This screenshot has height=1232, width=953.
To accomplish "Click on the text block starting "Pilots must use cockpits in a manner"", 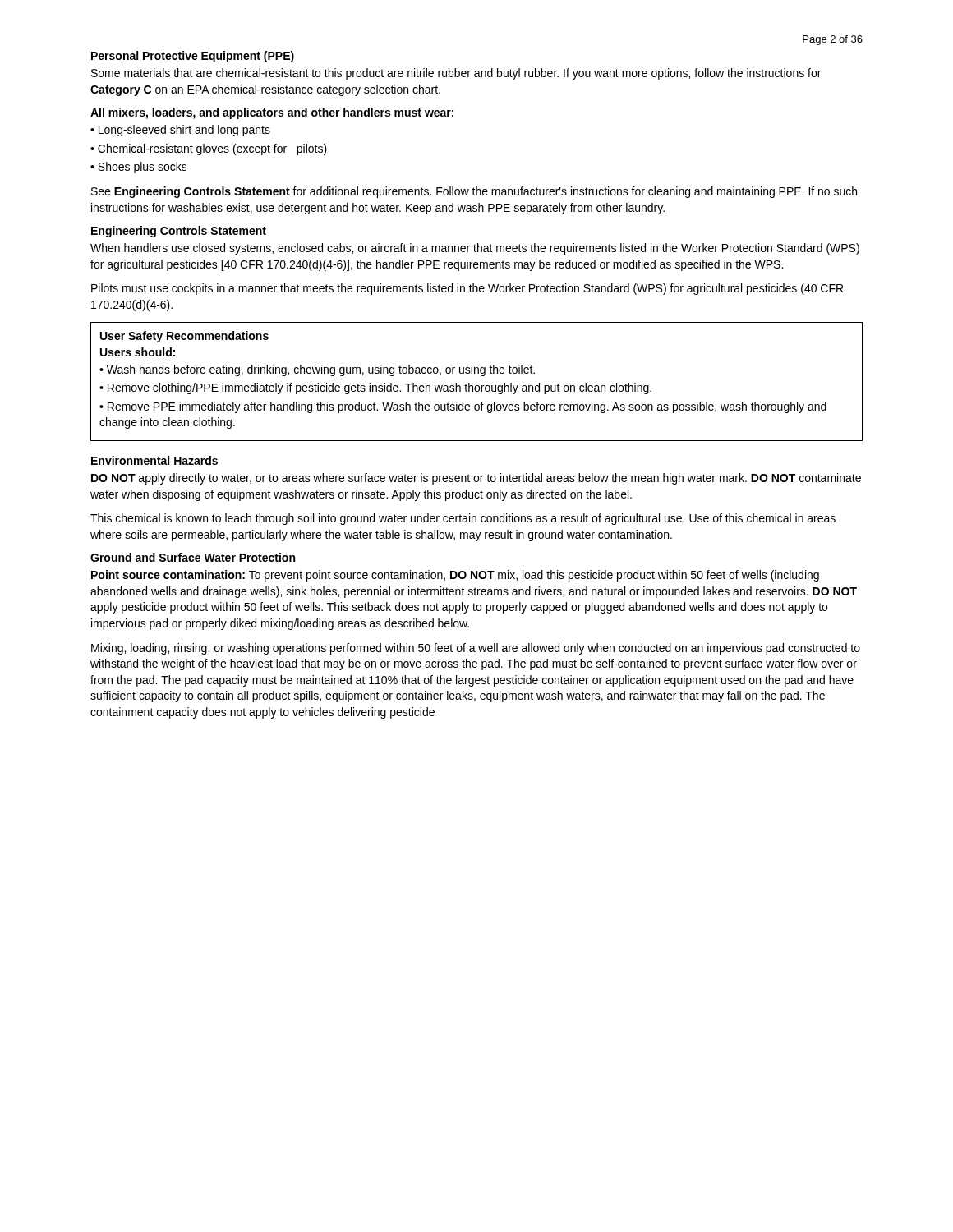I will point(476,297).
